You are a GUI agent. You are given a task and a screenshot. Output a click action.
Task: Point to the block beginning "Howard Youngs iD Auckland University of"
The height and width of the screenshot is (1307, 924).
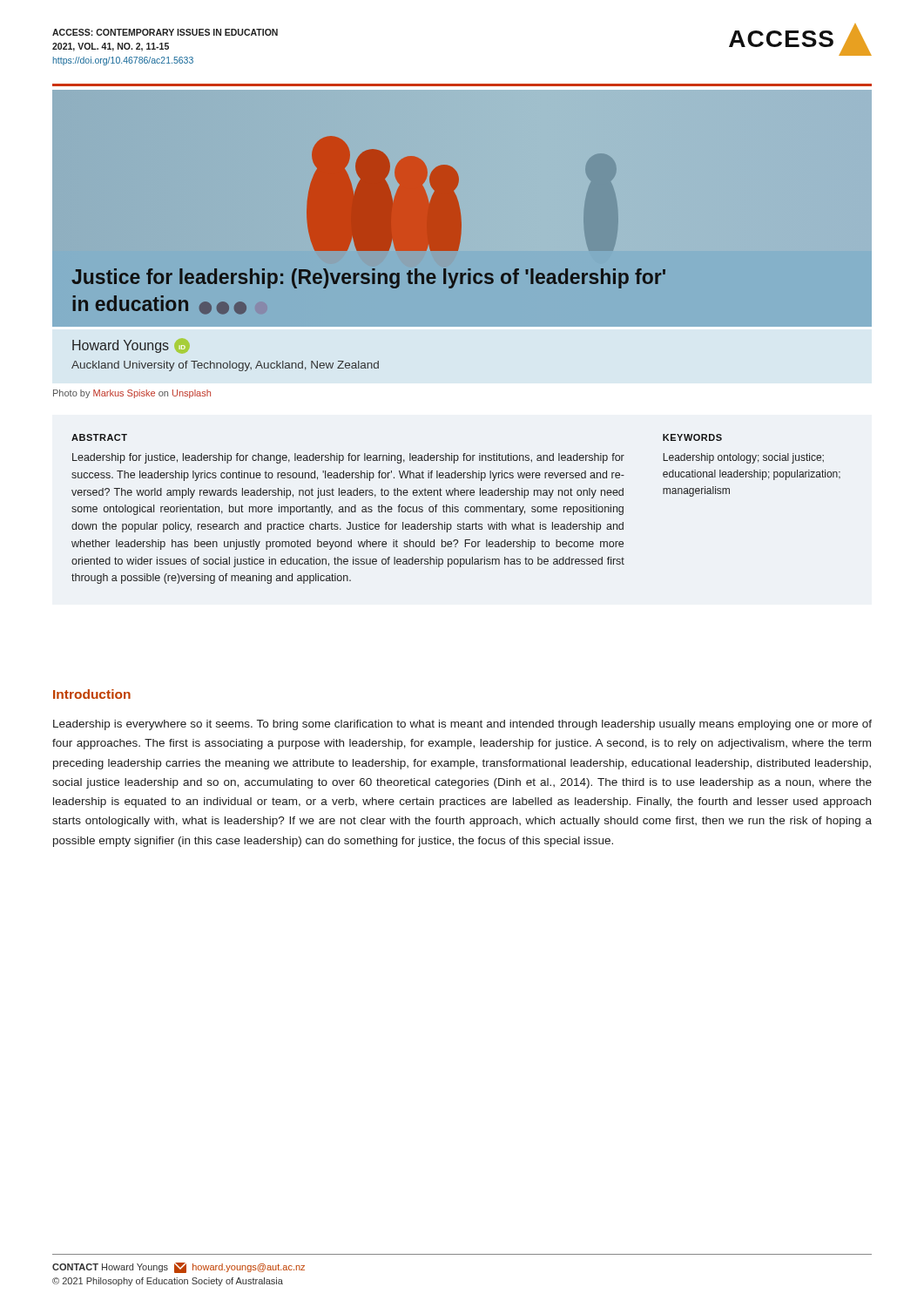[131, 346]
